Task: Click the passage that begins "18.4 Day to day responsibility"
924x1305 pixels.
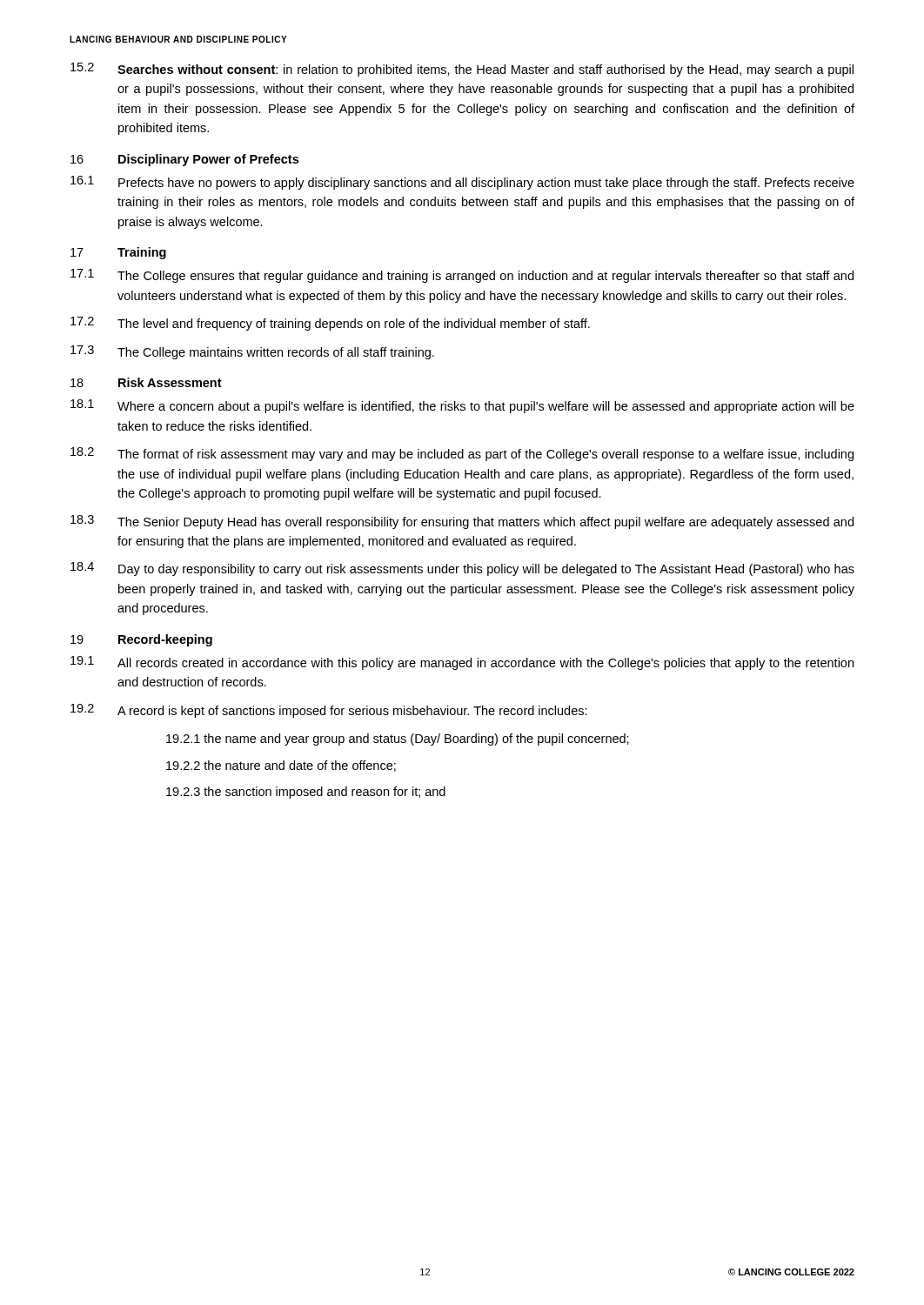Action: coord(462,589)
